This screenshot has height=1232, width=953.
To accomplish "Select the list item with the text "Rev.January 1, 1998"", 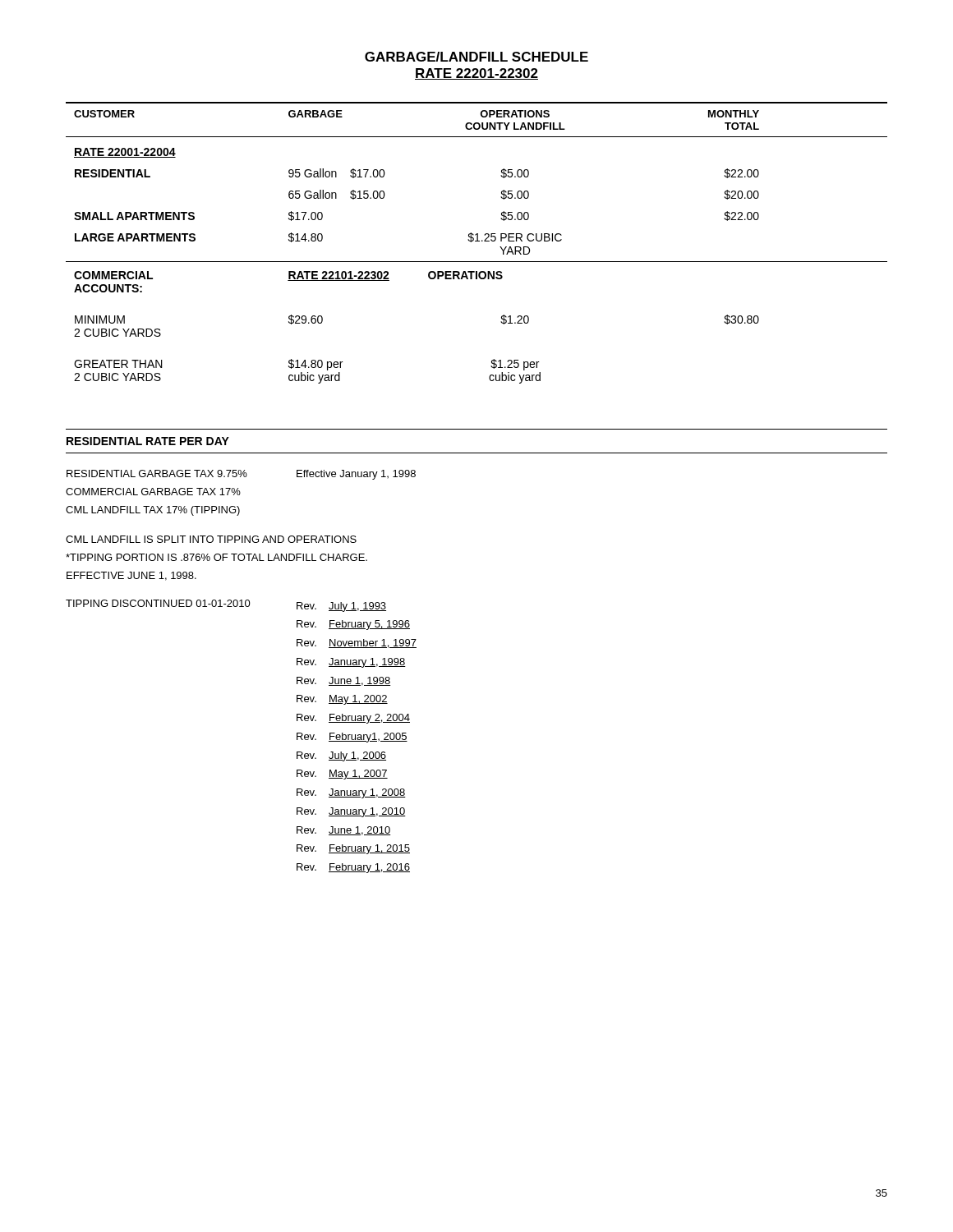I will point(350,662).
